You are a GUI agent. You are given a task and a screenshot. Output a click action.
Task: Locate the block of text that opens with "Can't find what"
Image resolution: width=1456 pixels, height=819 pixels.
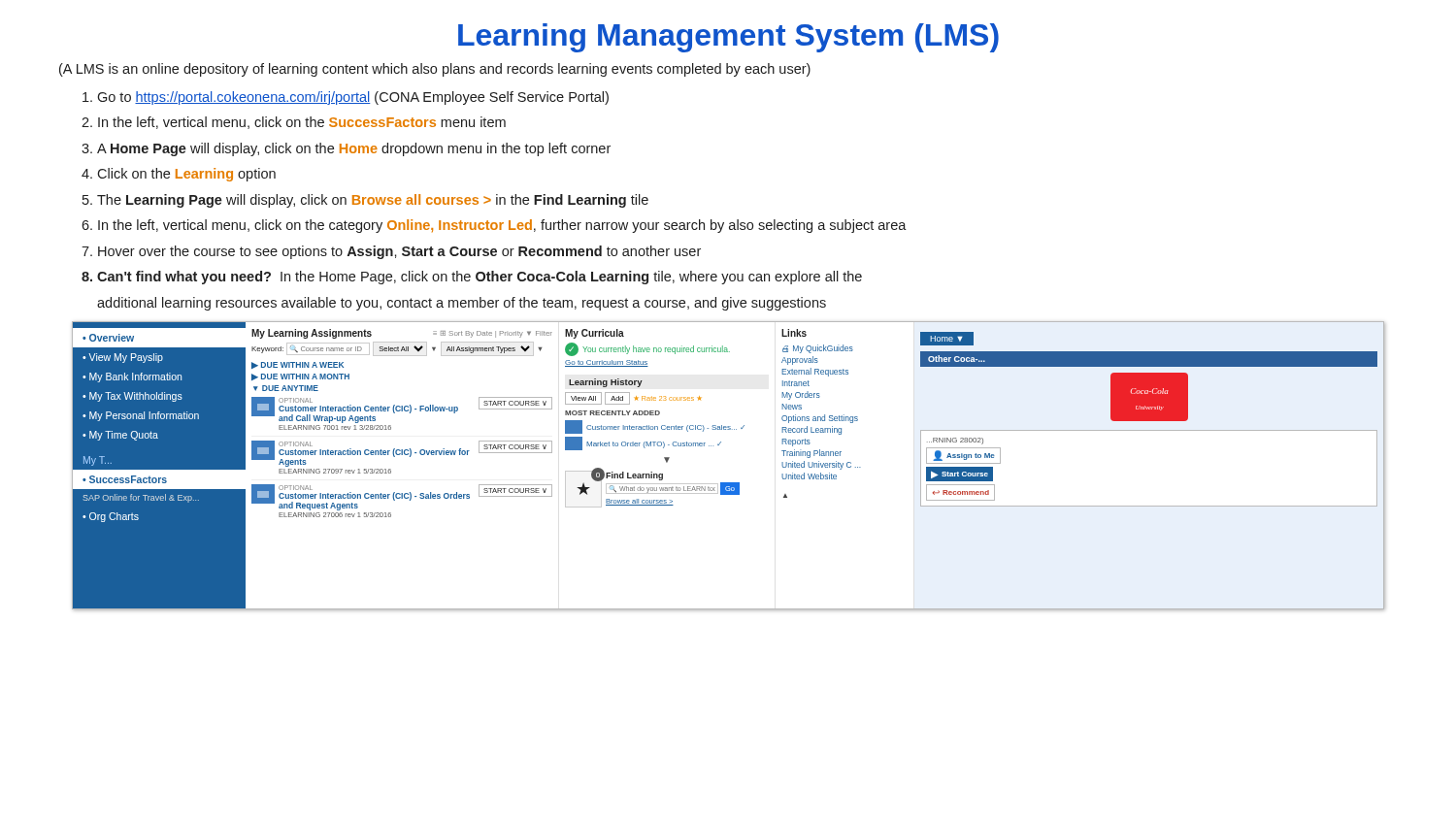pos(747,291)
